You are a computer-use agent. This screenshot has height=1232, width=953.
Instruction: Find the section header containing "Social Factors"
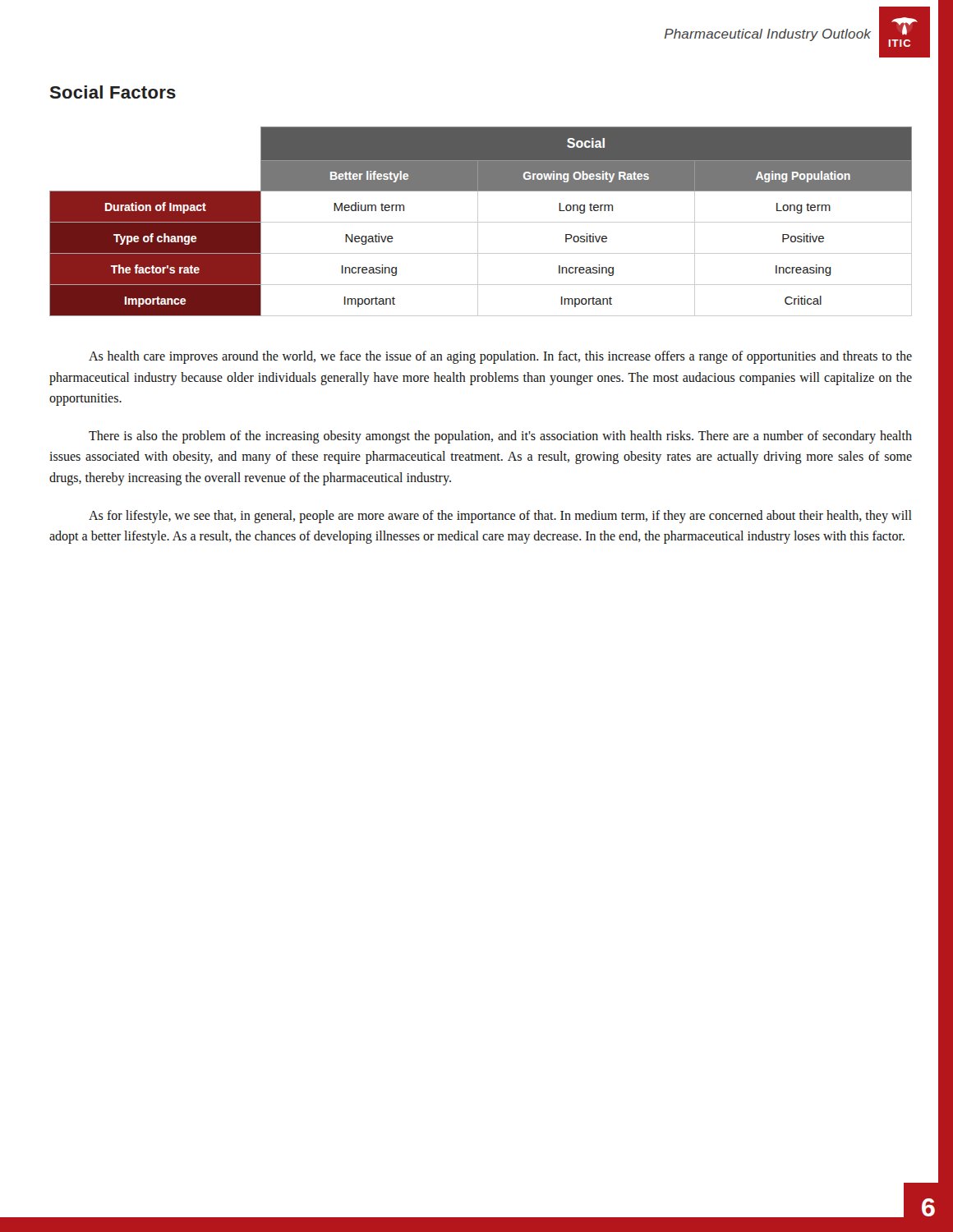click(x=113, y=92)
